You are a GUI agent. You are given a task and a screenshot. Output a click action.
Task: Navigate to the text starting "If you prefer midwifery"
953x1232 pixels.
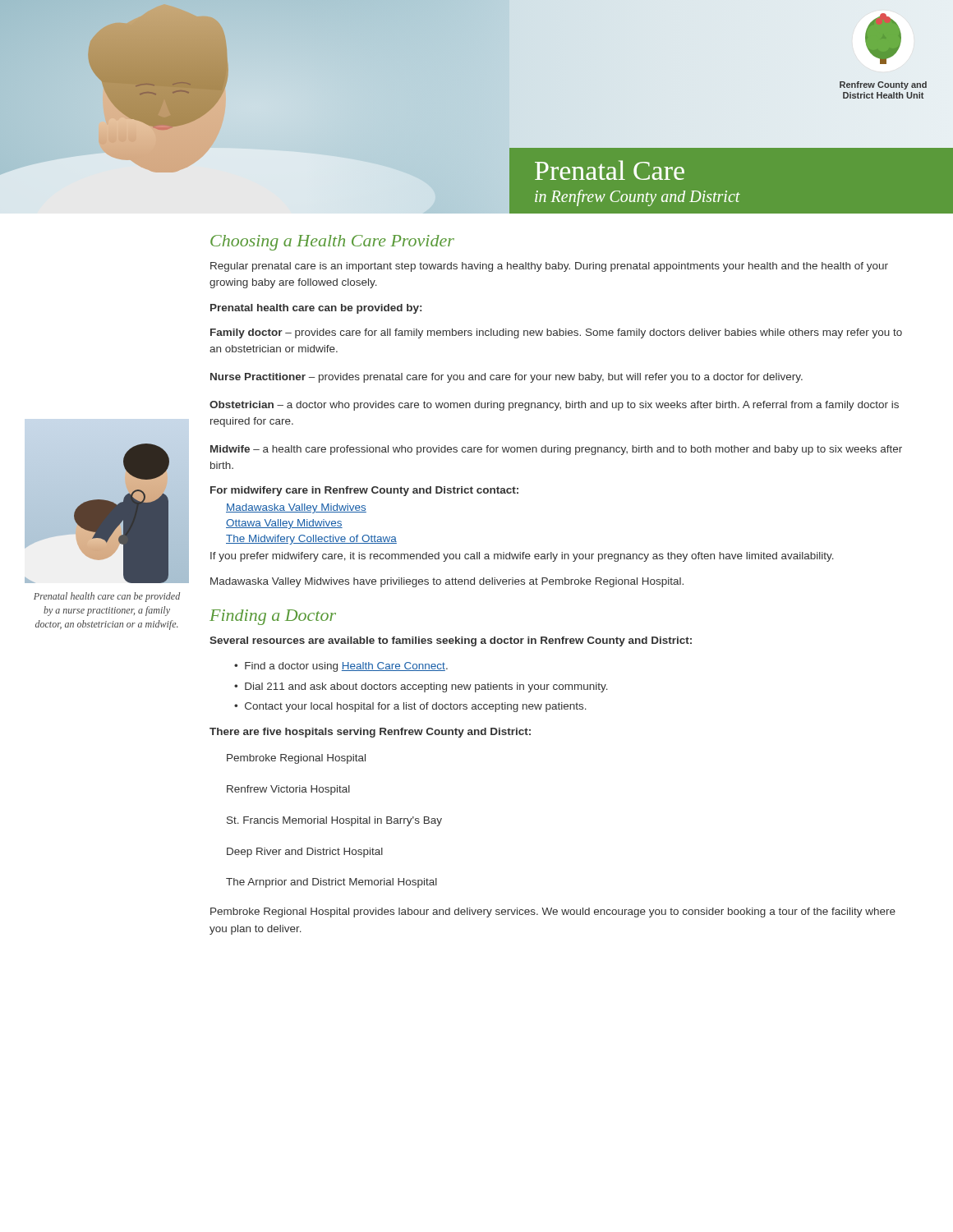(x=557, y=556)
